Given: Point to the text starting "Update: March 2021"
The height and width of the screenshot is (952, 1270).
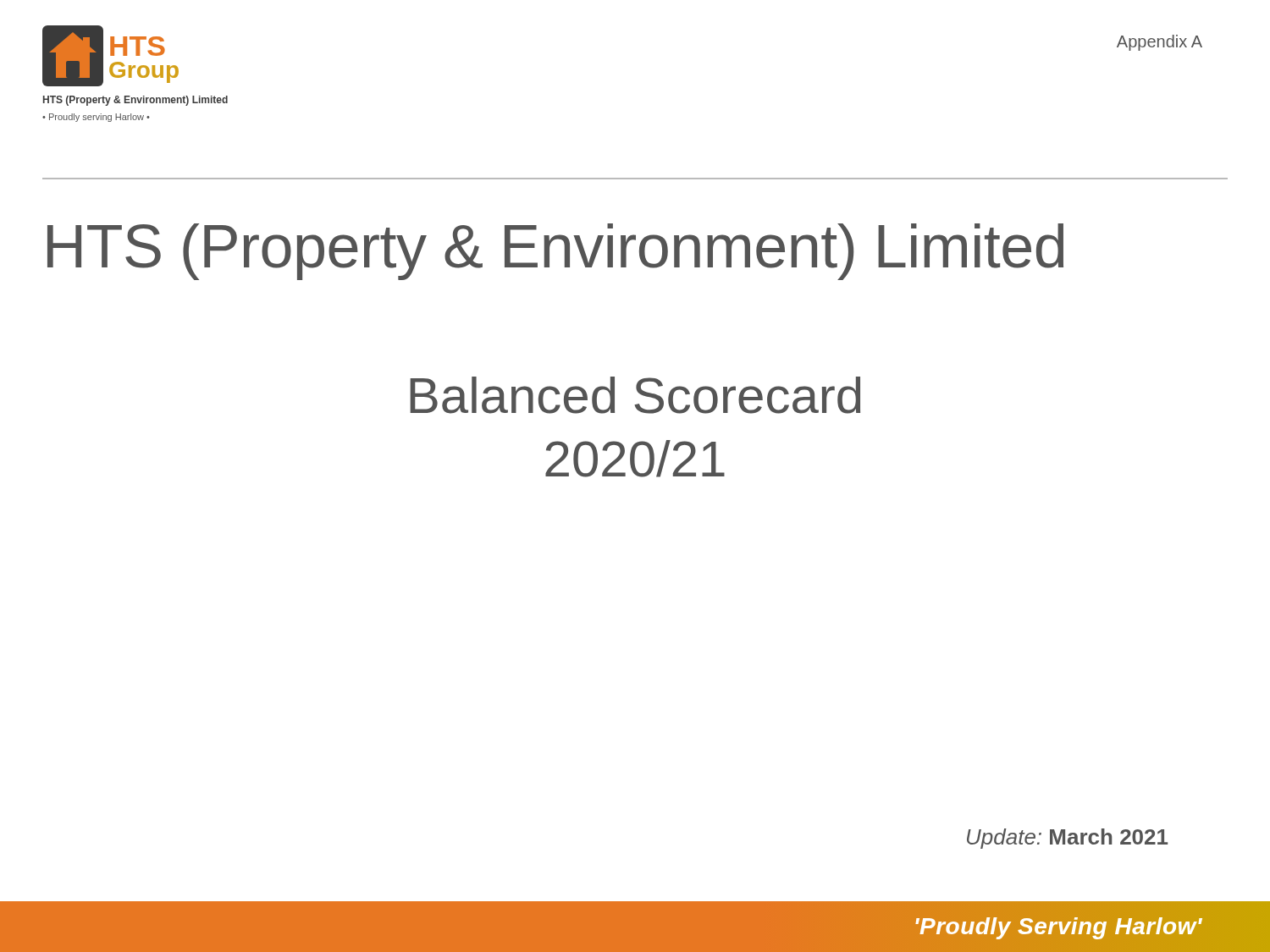Looking at the screenshot, I should point(1067,837).
